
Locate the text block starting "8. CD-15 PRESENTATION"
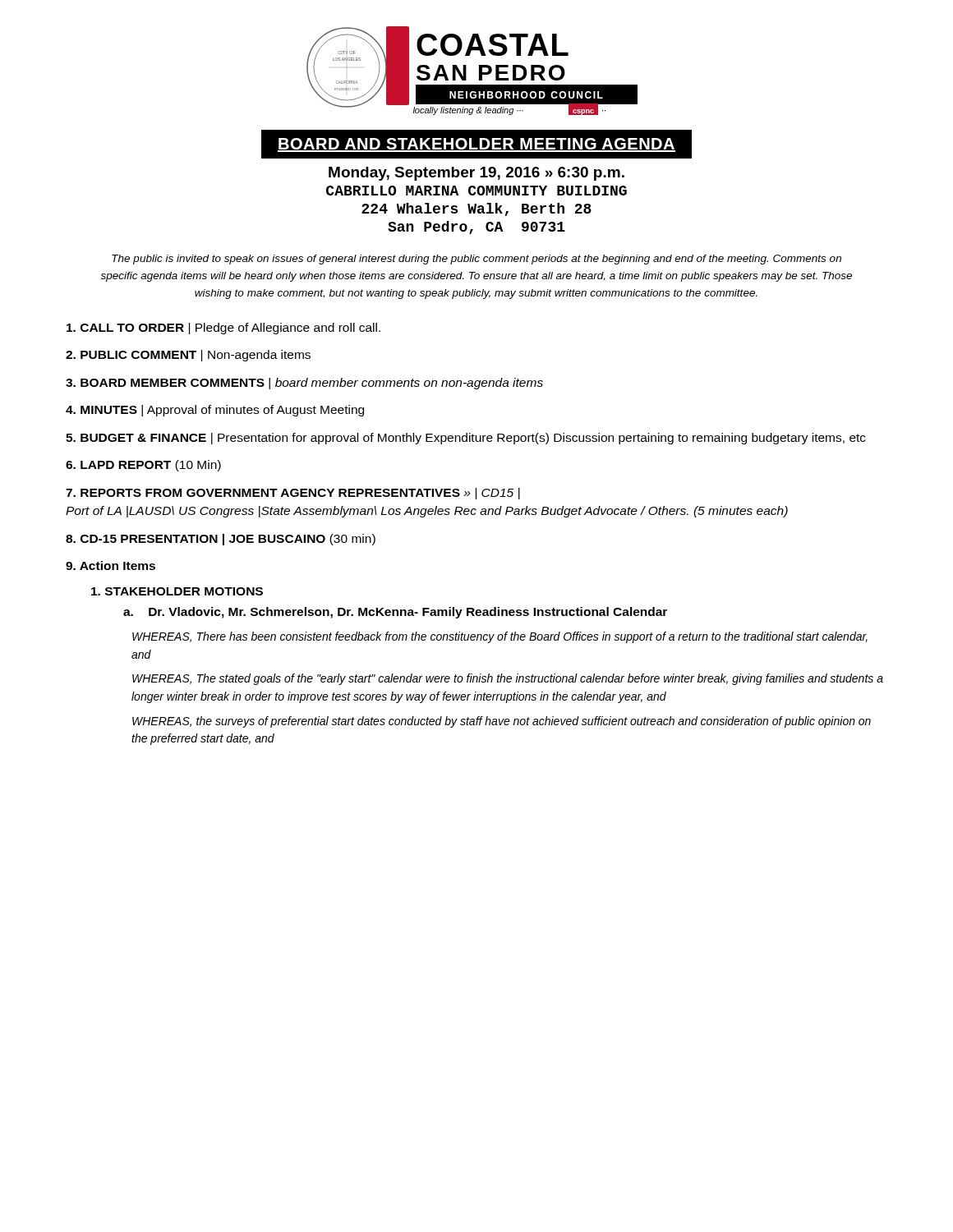click(221, 538)
